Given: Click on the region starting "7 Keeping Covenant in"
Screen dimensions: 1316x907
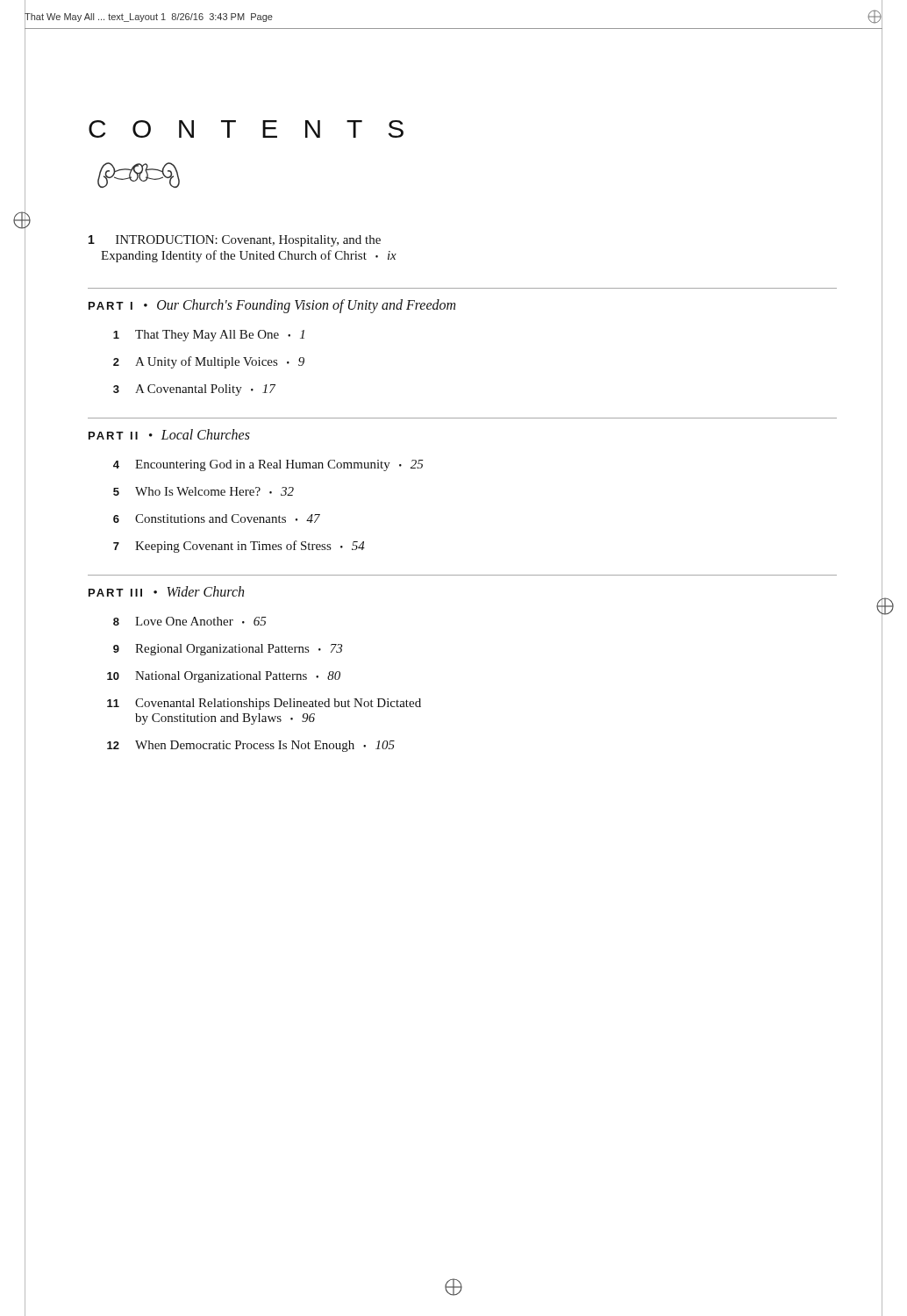Looking at the screenshot, I should (239, 547).
